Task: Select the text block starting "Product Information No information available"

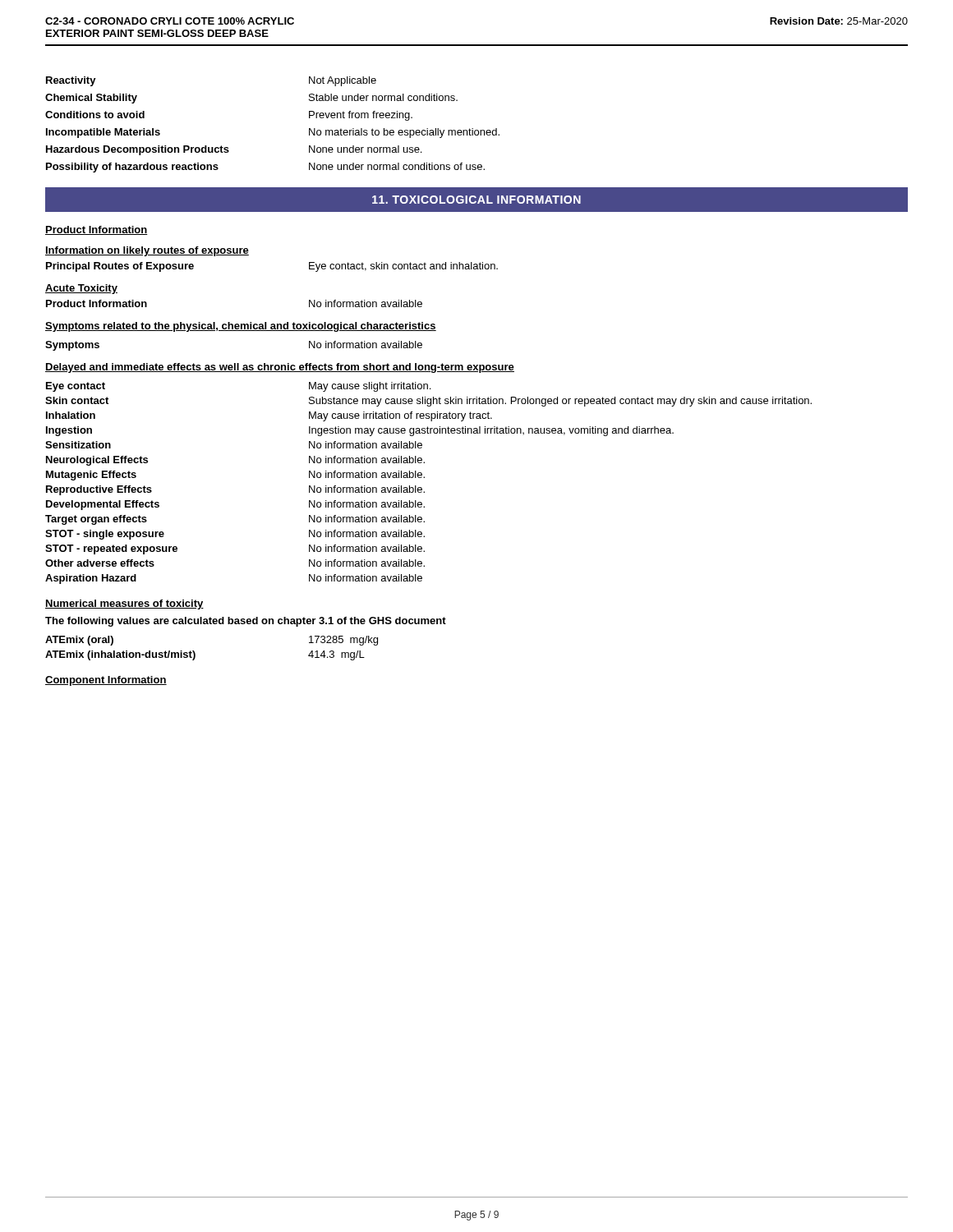Action: point(100,303)
